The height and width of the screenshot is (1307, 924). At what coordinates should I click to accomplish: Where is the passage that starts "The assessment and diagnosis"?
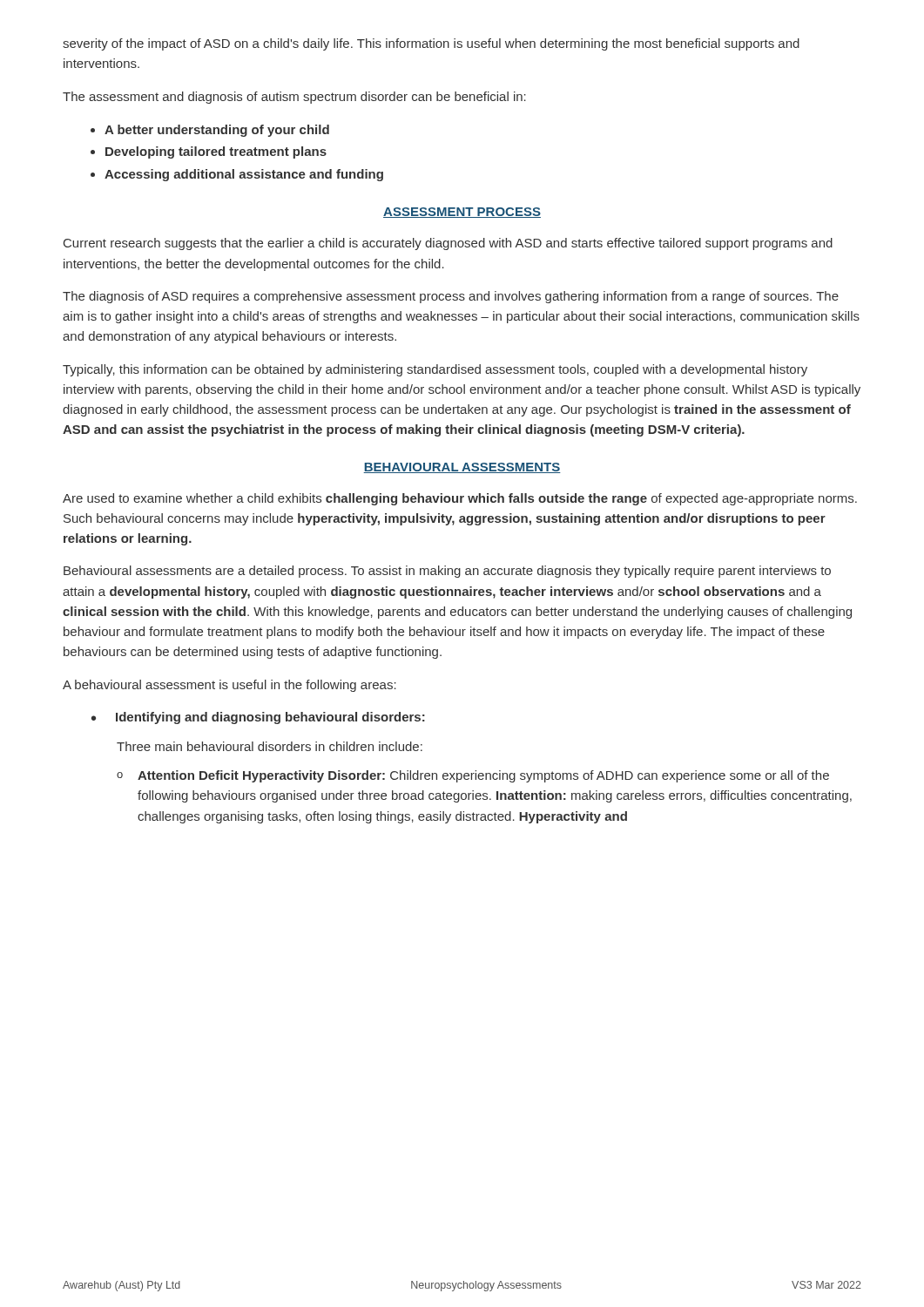pyautogui.click(x=295, y=96)
